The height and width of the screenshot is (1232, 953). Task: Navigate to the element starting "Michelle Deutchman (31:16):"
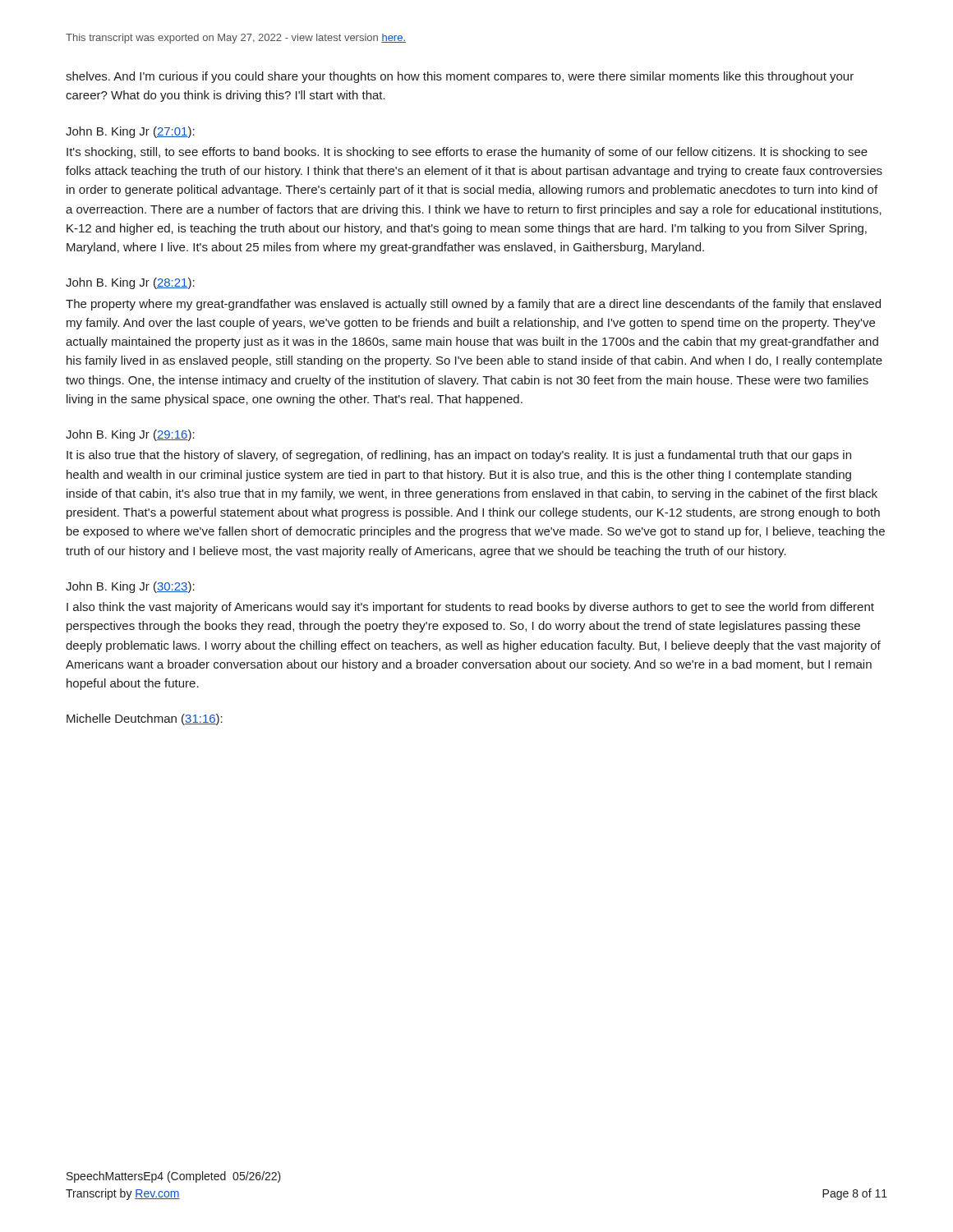[145, 718]
